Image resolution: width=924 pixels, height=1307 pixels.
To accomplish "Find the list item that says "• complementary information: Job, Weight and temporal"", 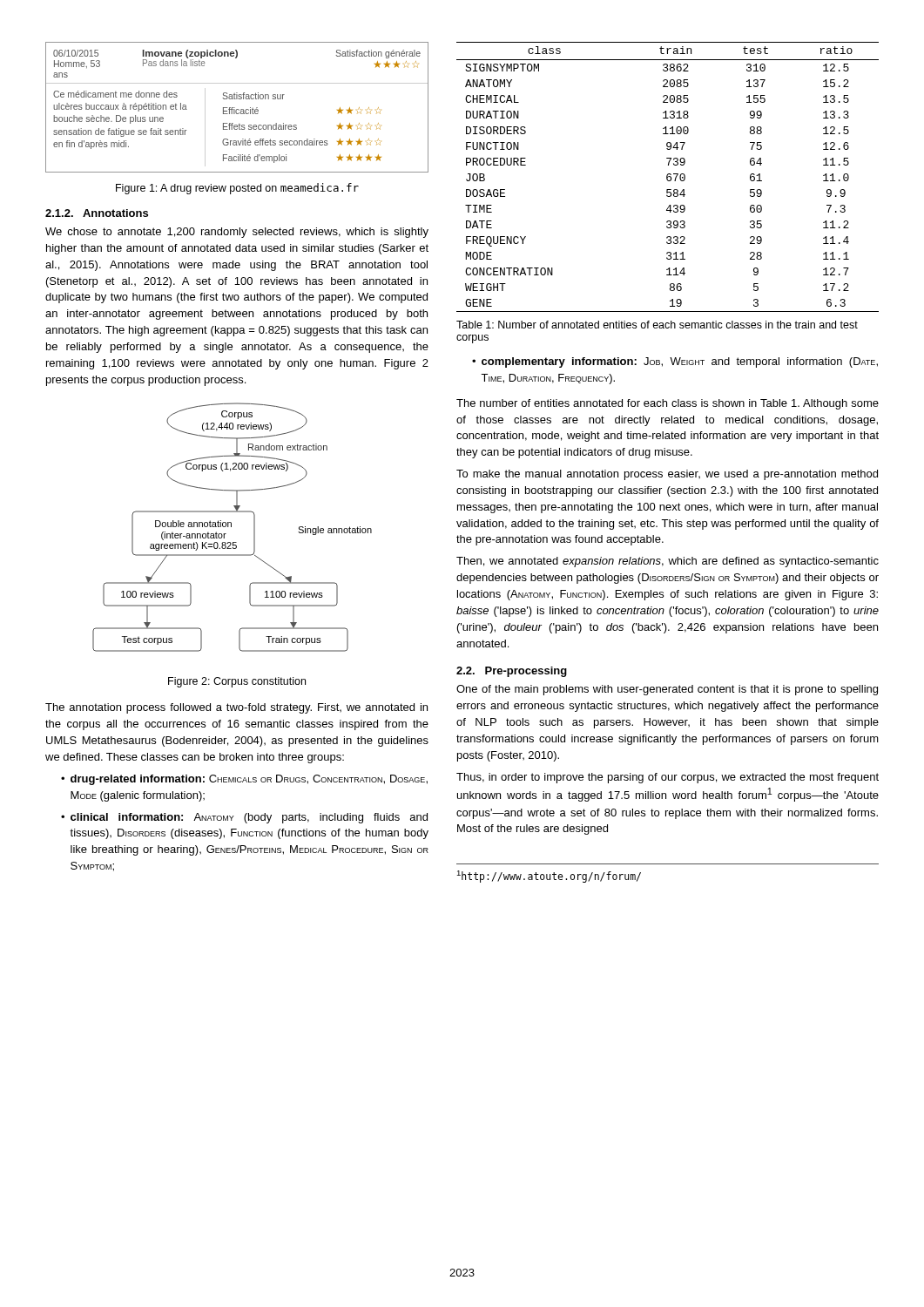I will [675, 370].
